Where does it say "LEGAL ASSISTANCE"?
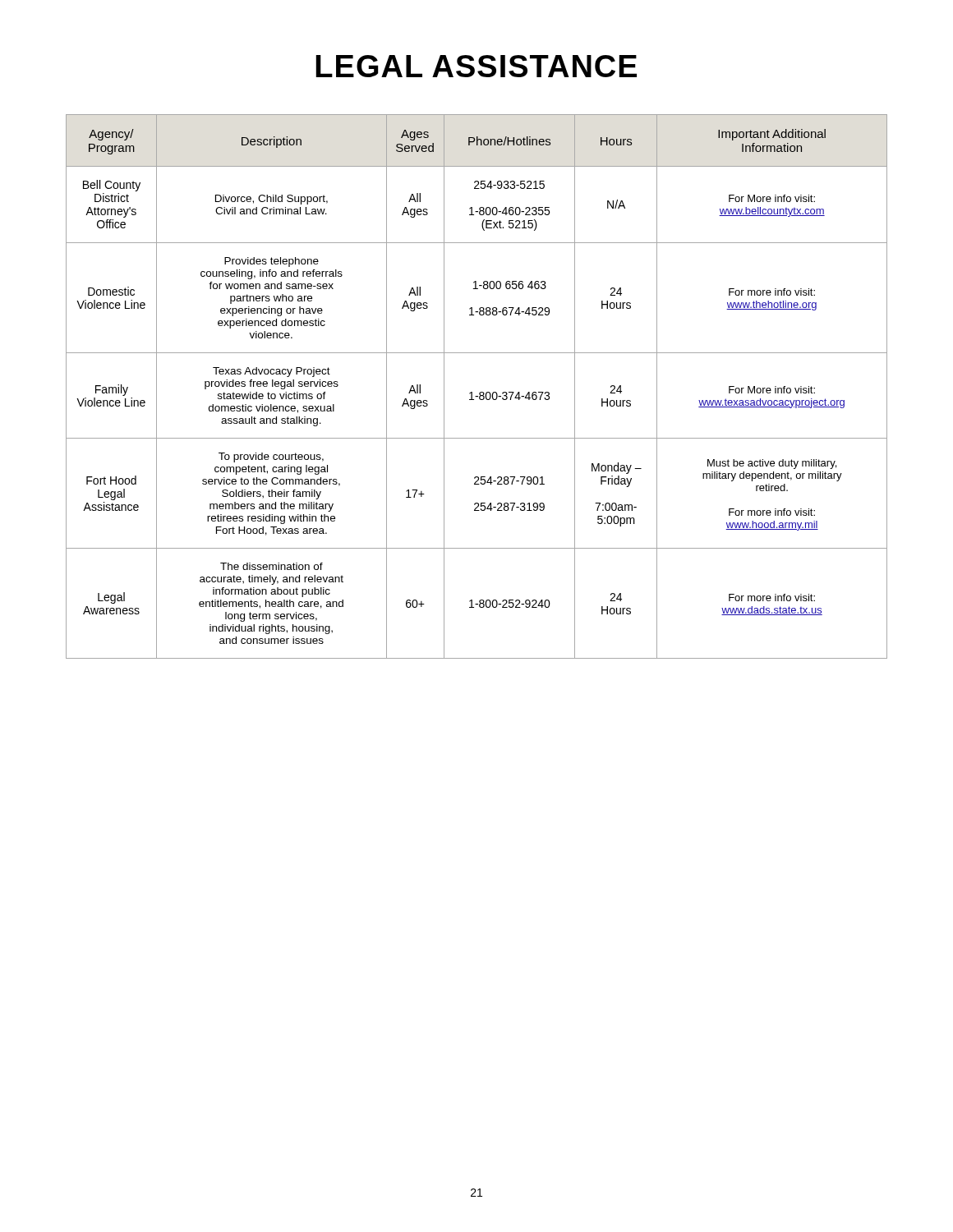 476,67
